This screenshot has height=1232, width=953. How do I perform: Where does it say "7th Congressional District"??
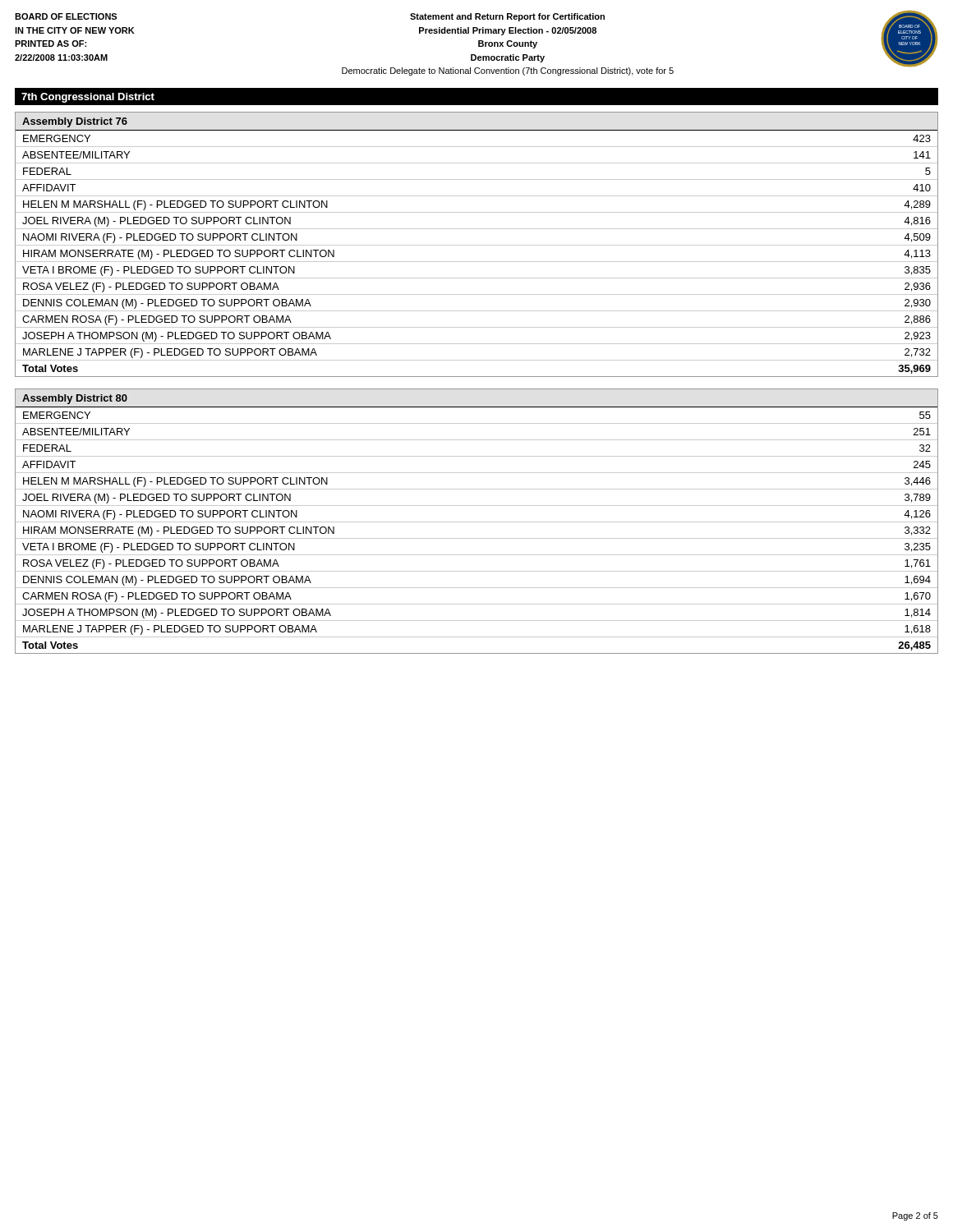point(88,96)
